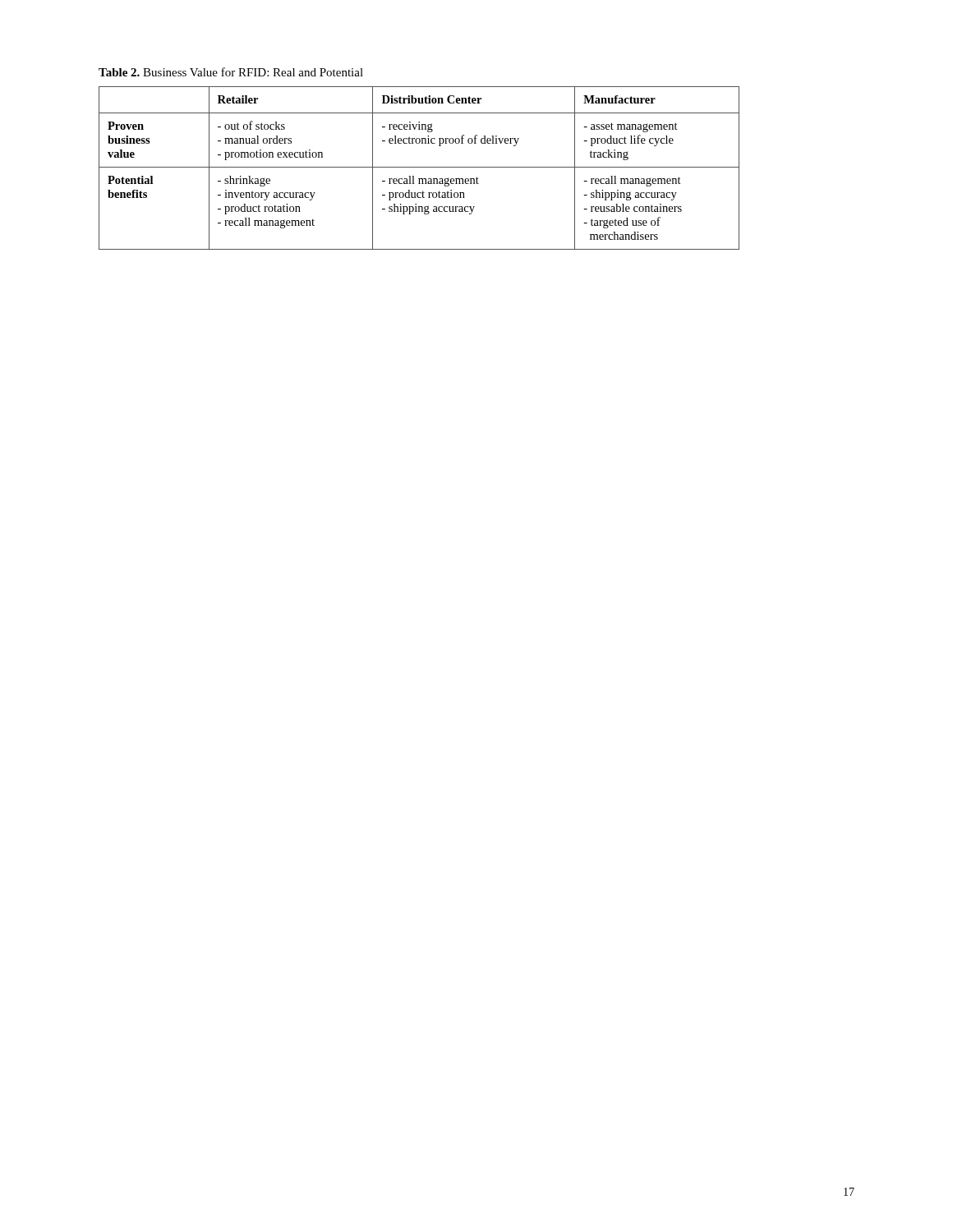The image size is (953, 1232).
Task: Locate the table with the text "- receiving -"
Action: [476, 168]
